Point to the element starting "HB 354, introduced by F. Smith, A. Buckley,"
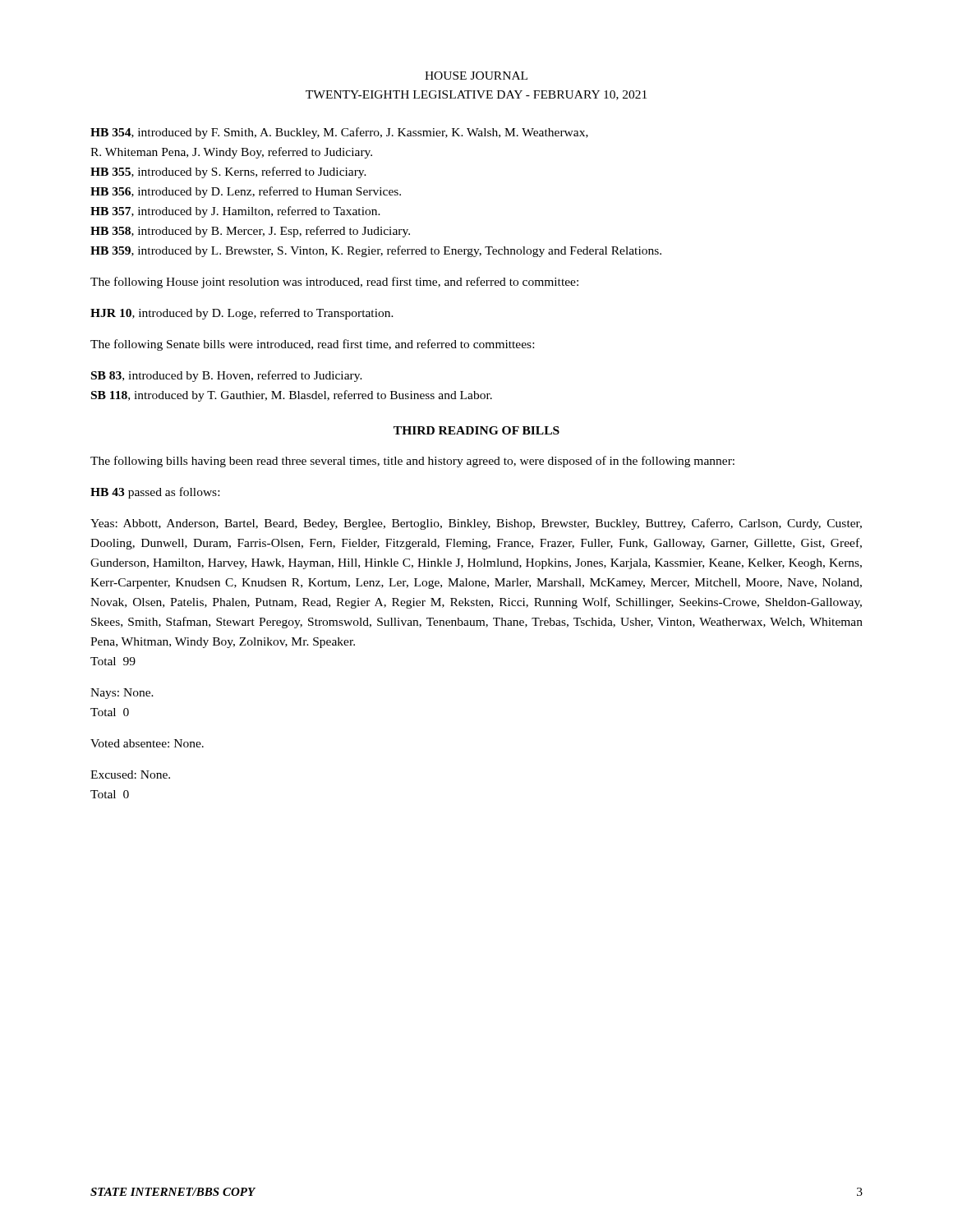Screen dimensions: 1232x953 pos(376,191)
